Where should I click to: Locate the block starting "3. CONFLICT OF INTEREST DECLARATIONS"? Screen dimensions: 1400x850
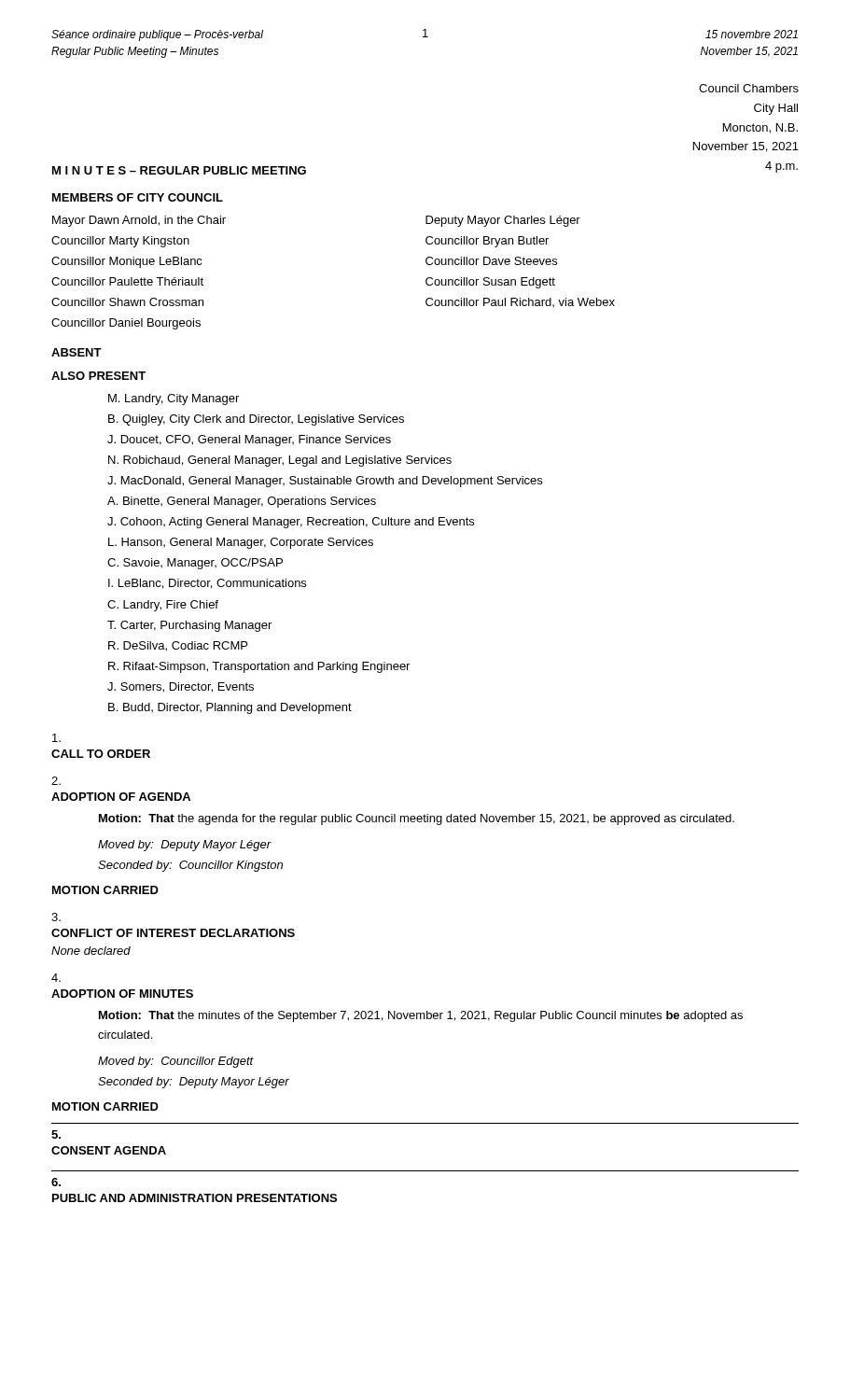pos(56,917)
